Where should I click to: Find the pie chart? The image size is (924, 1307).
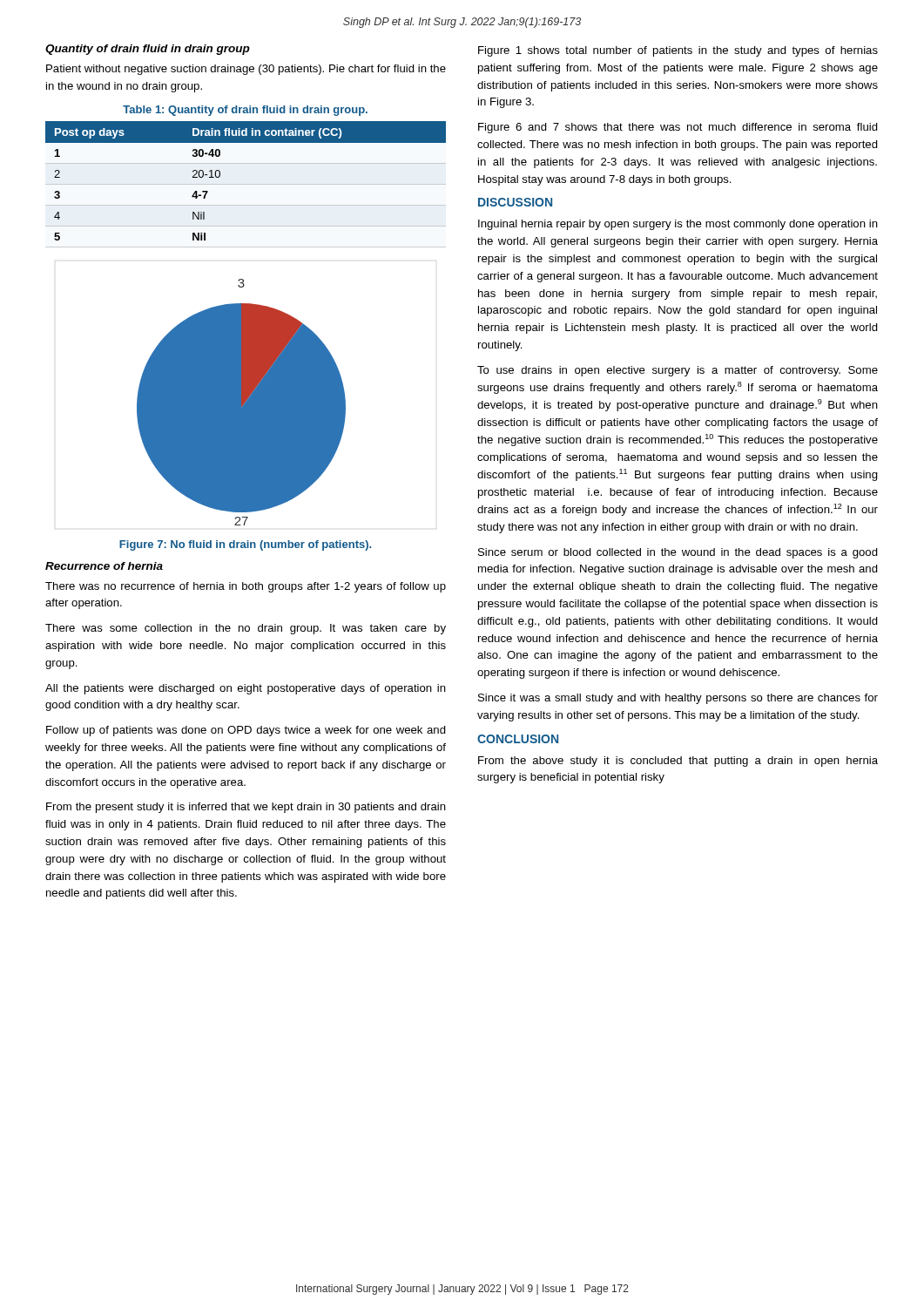[246, 396]
